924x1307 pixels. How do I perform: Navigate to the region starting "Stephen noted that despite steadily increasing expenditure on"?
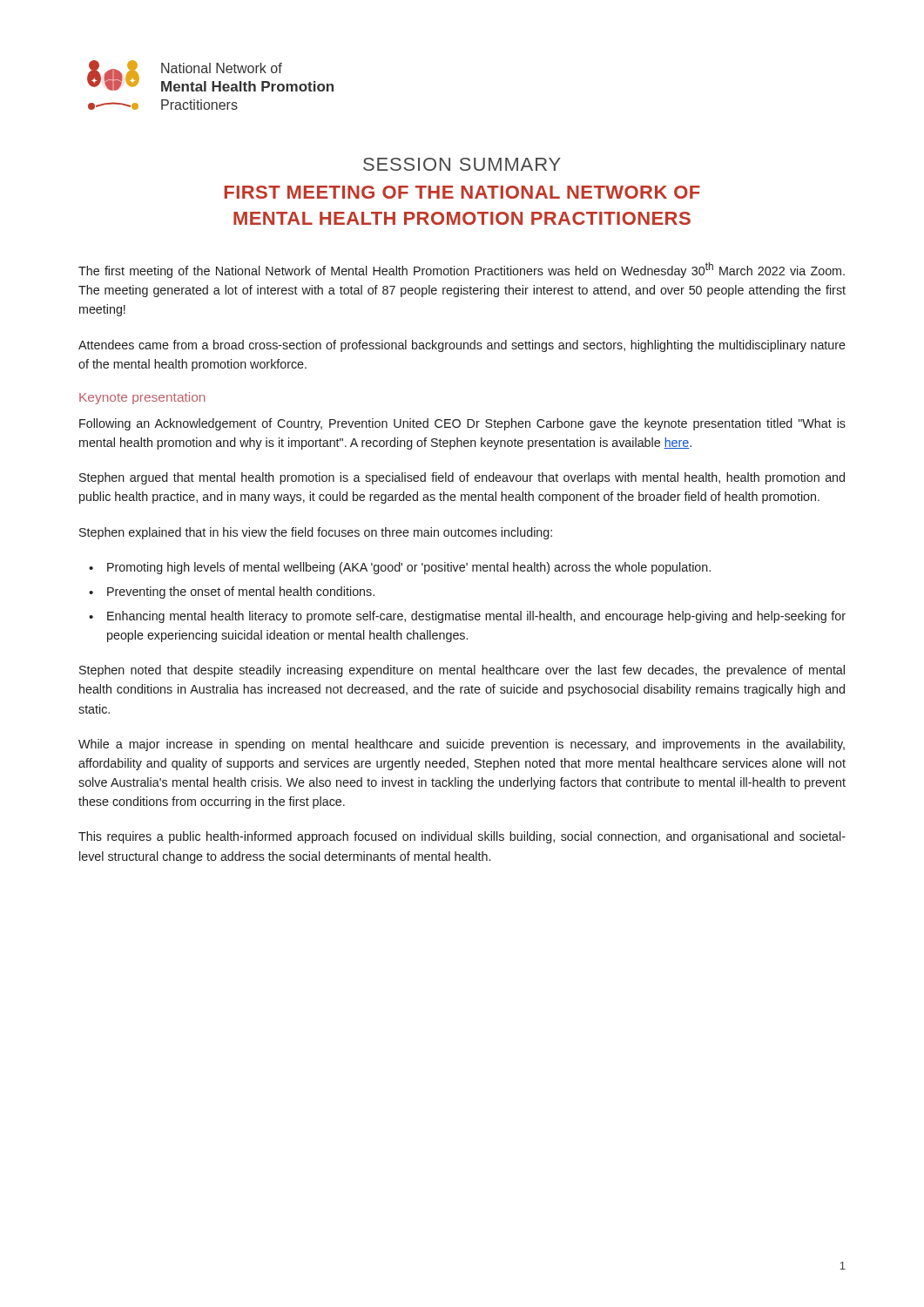tap(462, 690)
